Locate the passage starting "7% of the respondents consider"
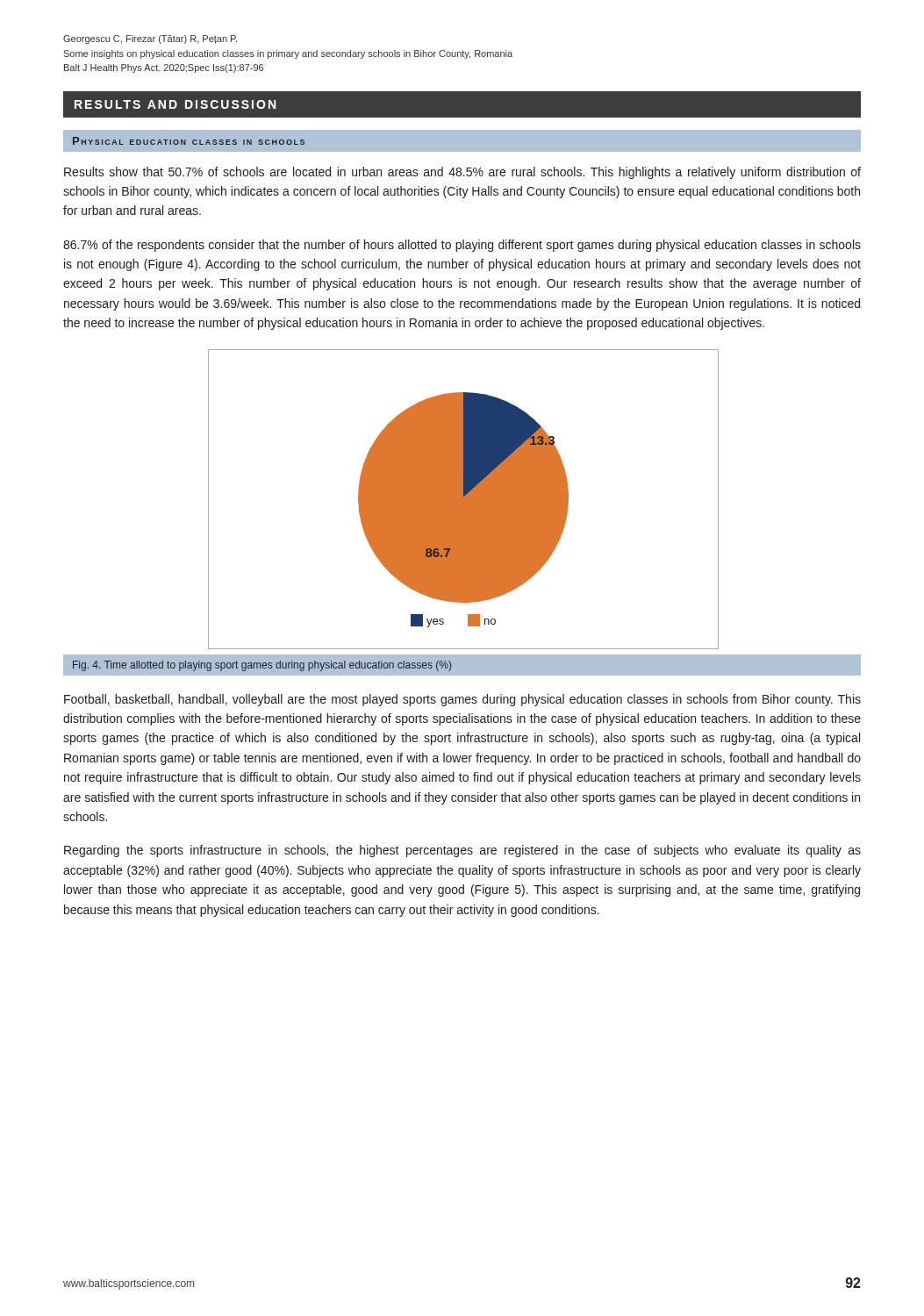This screenshot has height=1316, width=924. tap(462, 284)
